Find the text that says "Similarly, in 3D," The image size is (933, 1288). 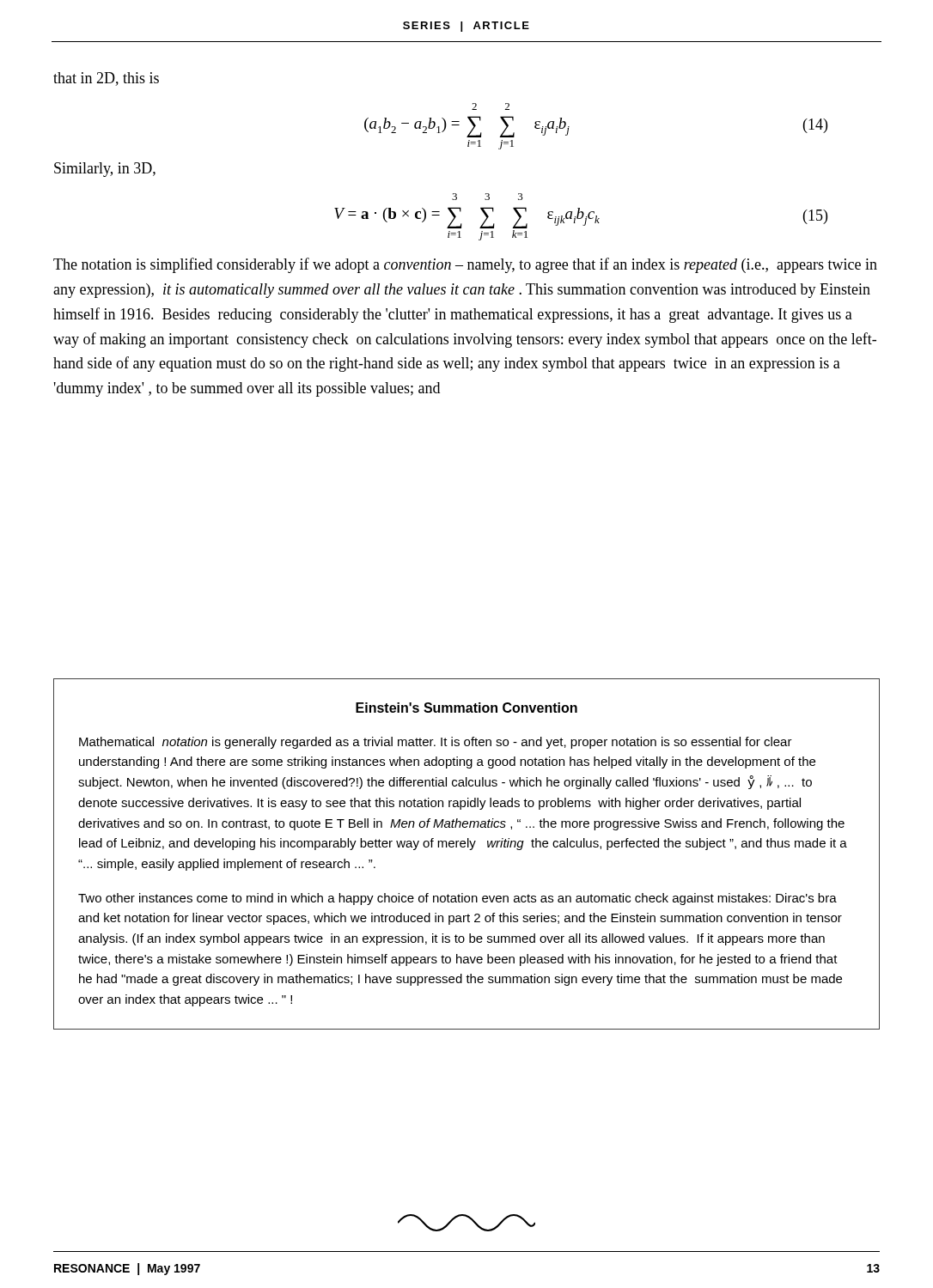click(x=105, y=168)
